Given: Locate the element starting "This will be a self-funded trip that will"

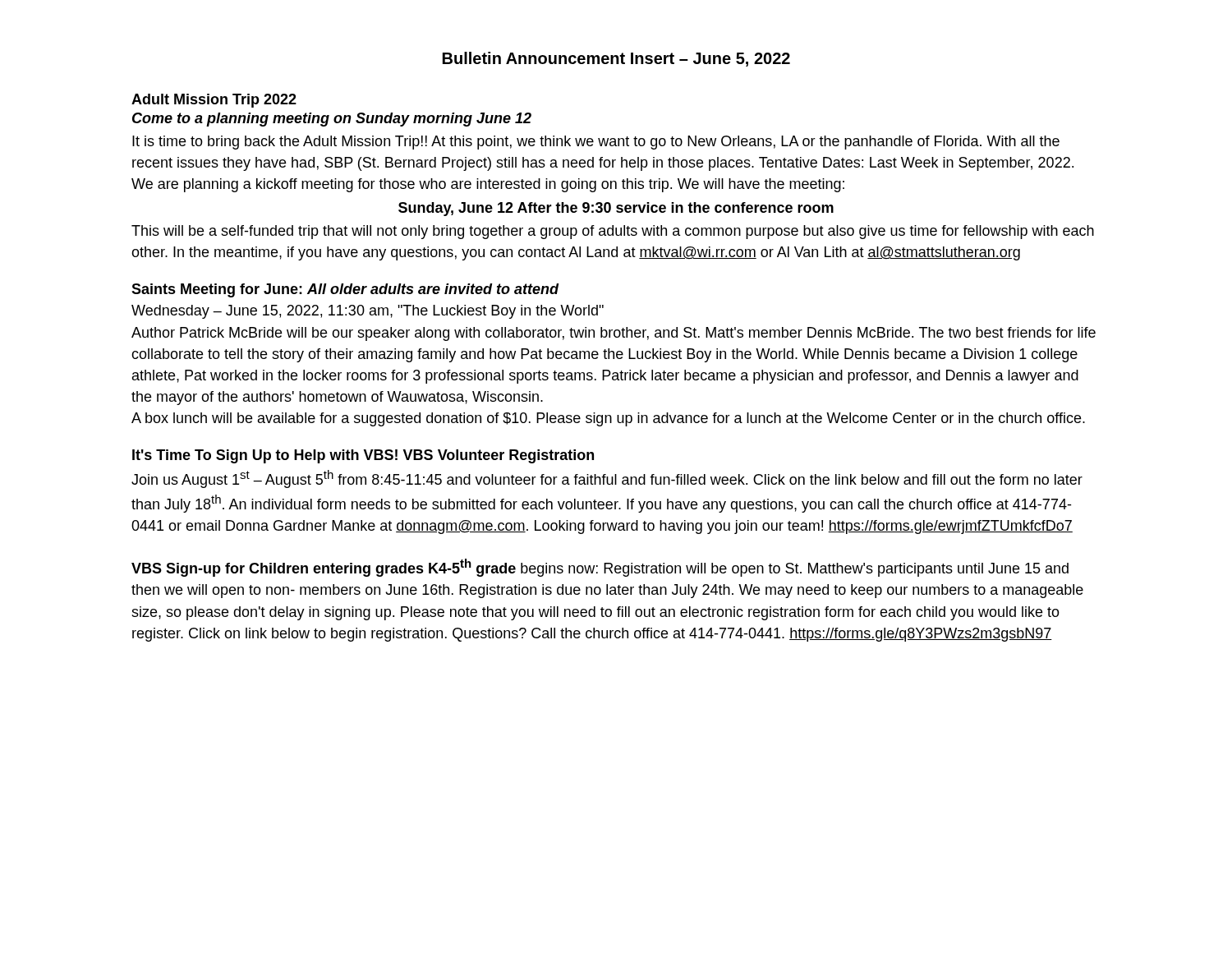Looking at the screenshot, I should point(613,242).
